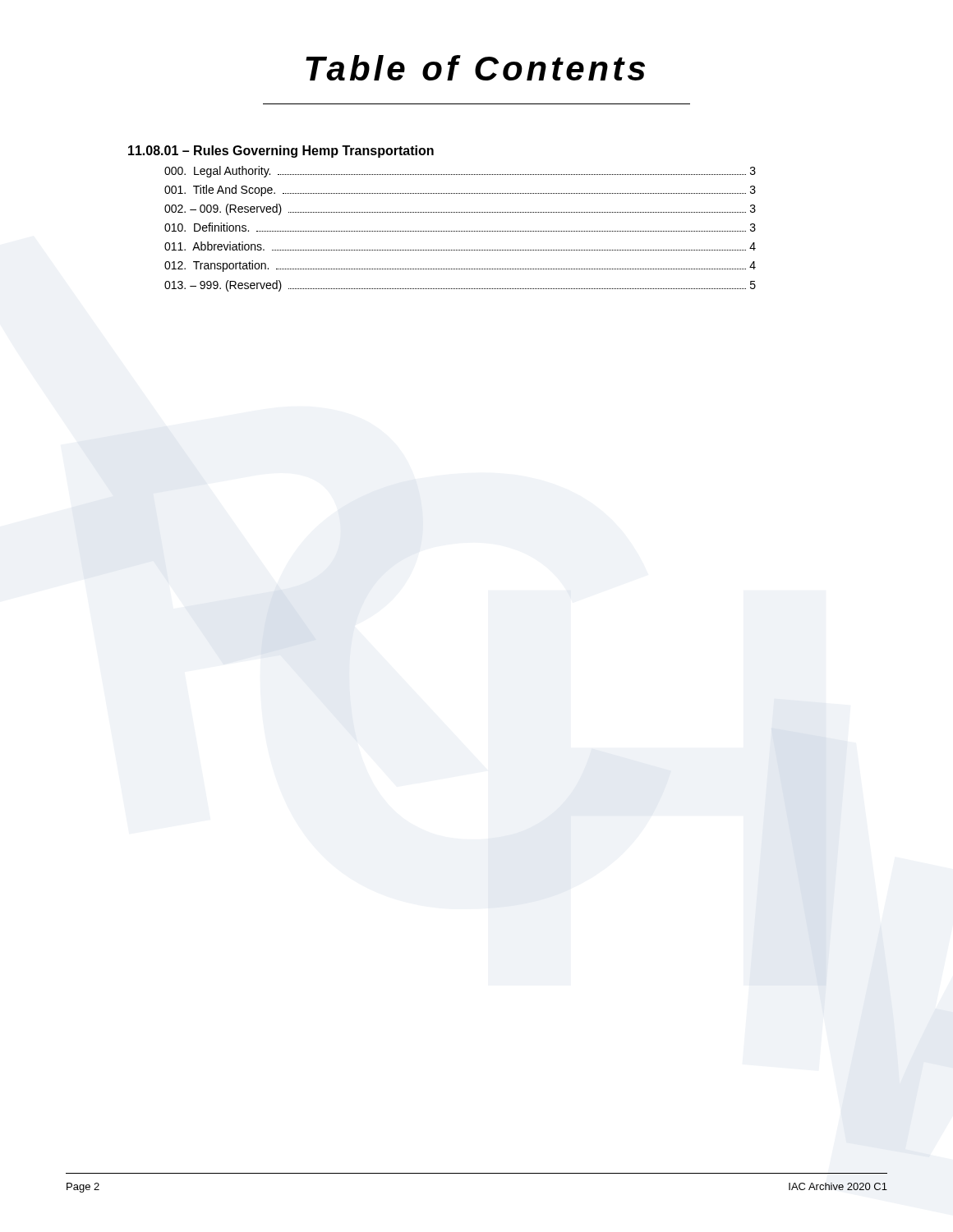The width and height of the screenshot is (953, 1232).
Task: Find "001. Title And Scope. 3" on this page
Action: (x=460, y=190)
